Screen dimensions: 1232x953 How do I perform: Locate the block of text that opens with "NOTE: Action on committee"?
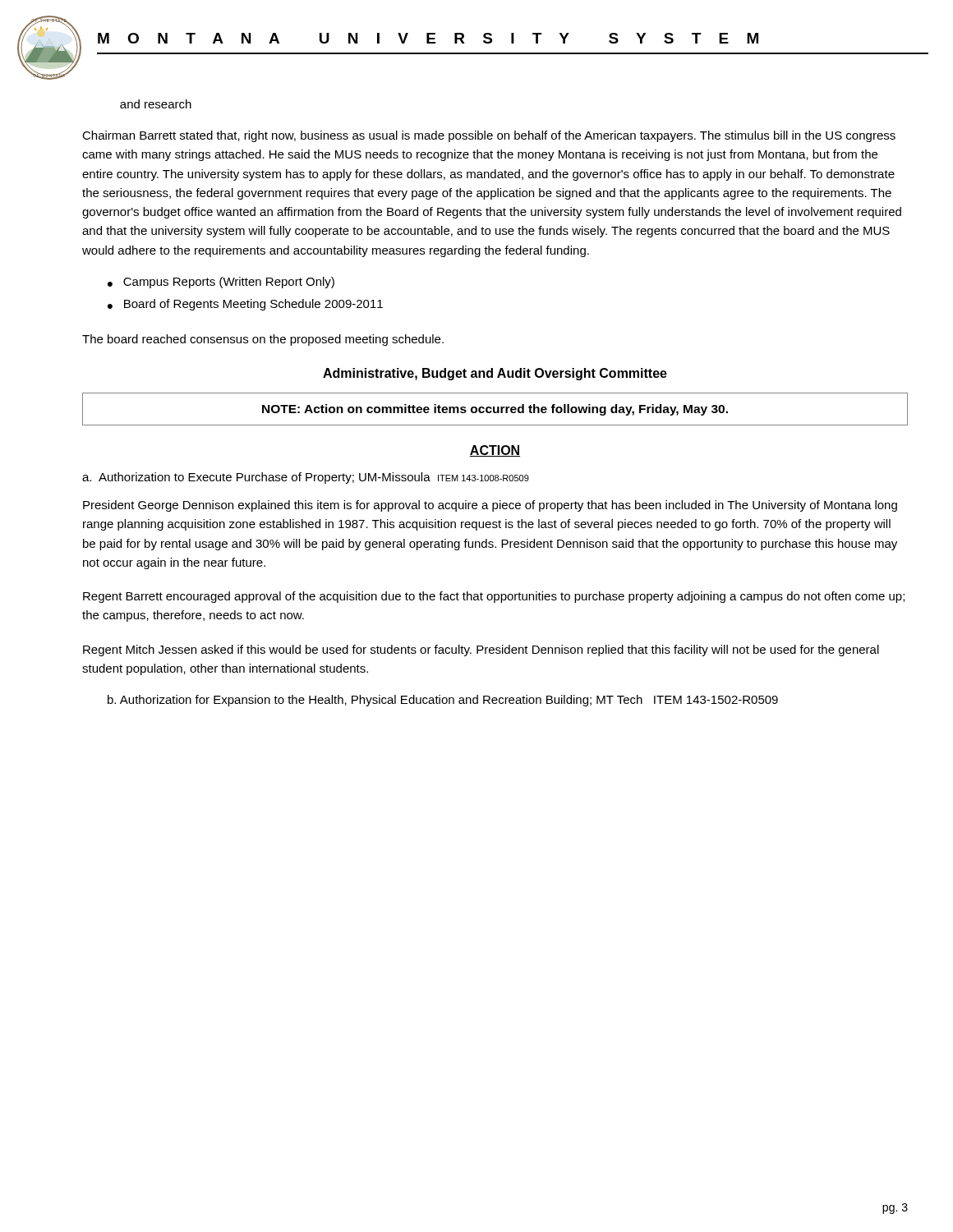(495, 409)
